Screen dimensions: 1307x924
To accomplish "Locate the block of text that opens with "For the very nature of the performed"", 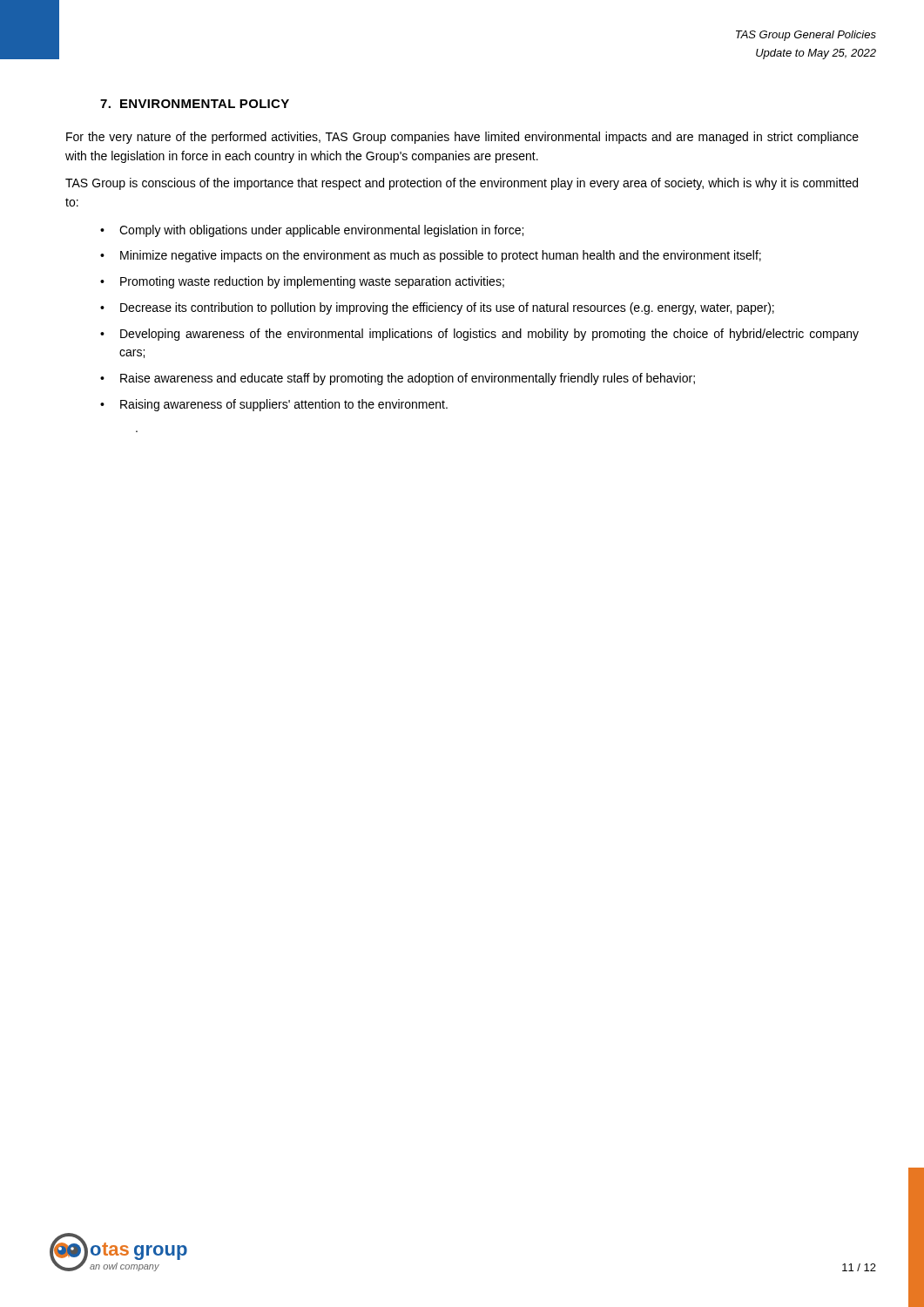I will pyautogui.click(x=462, y=146).
